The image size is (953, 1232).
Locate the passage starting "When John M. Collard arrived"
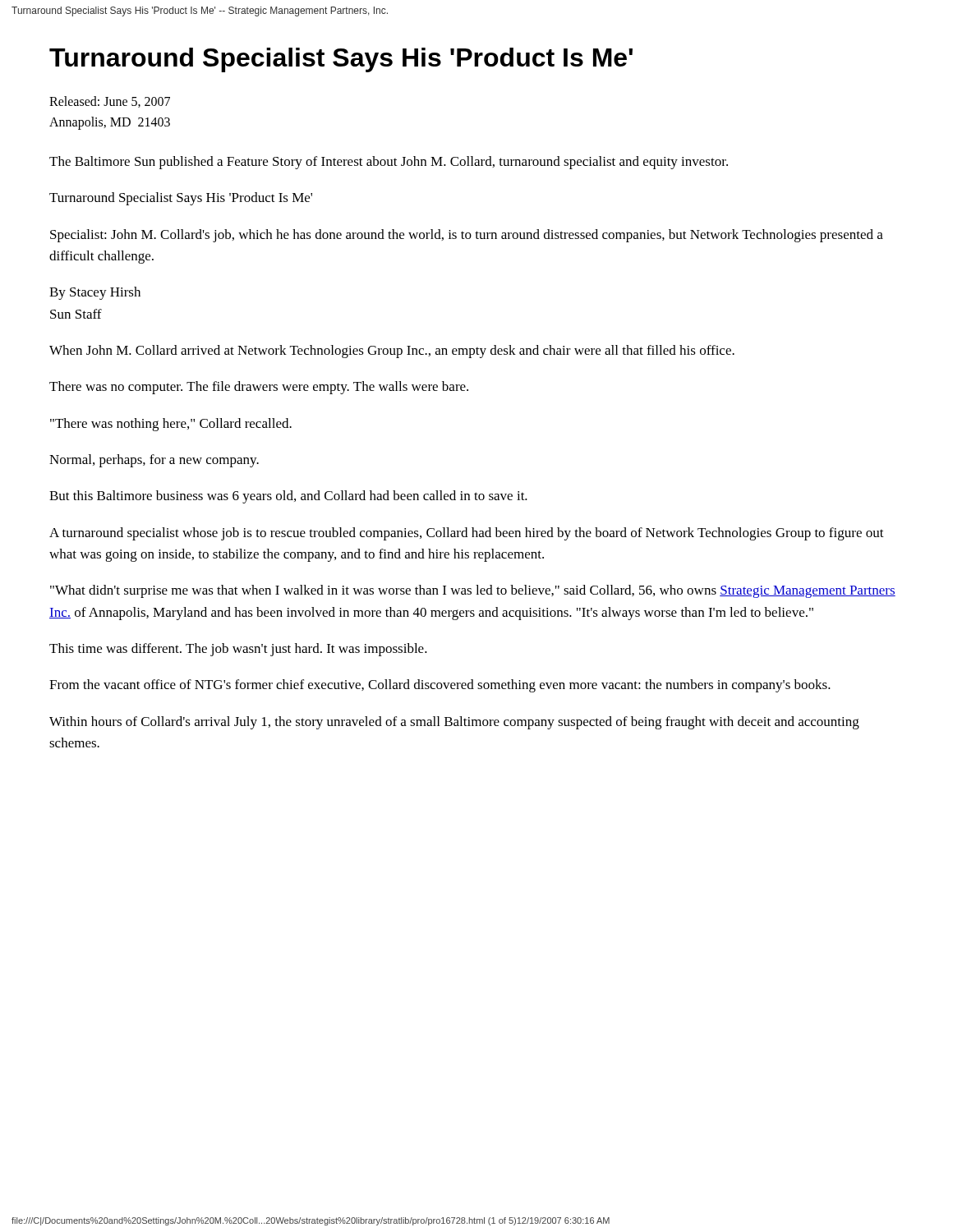click(x=392, y=350)
